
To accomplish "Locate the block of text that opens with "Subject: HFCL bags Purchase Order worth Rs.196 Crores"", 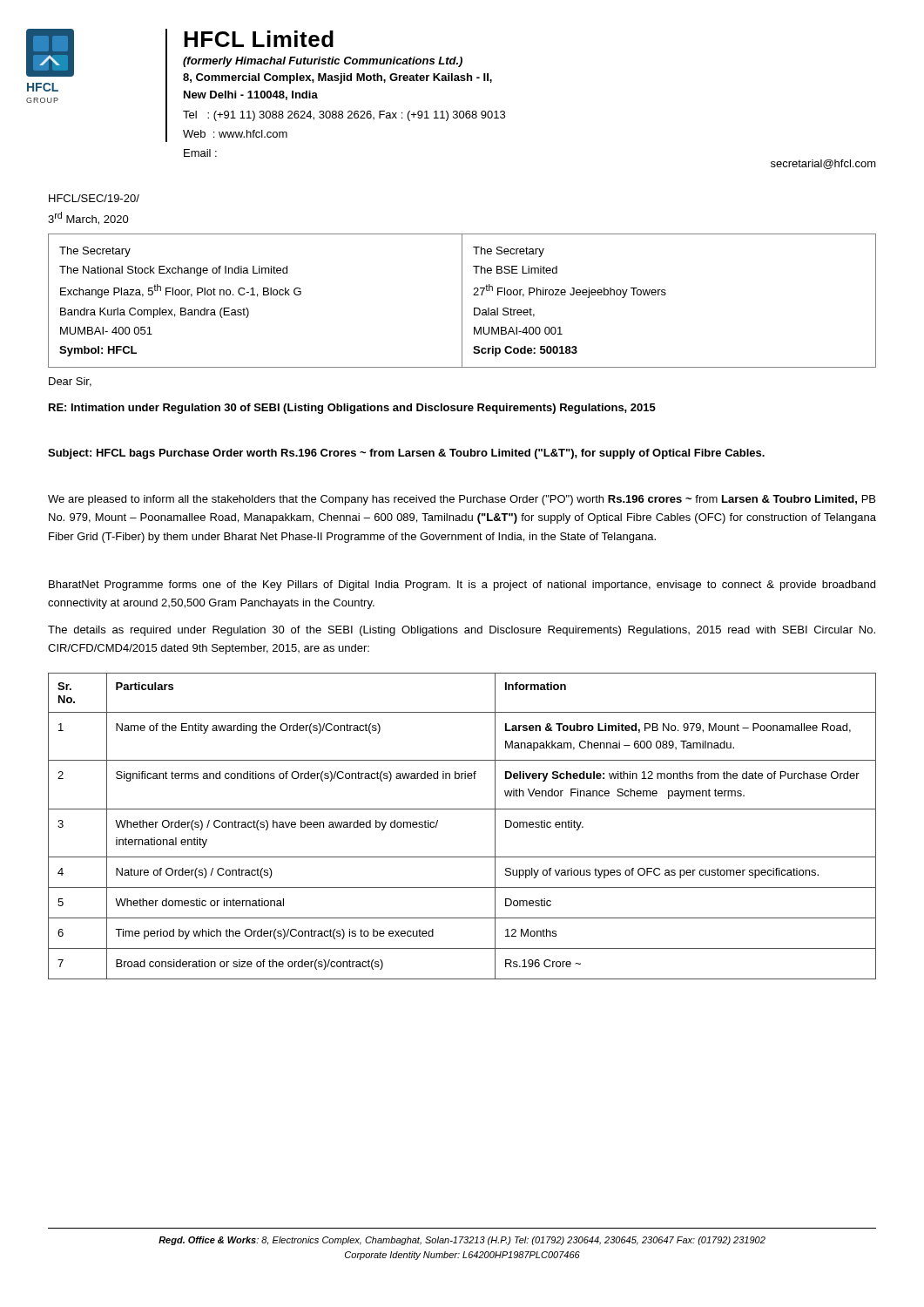I will tap(406, 453).
